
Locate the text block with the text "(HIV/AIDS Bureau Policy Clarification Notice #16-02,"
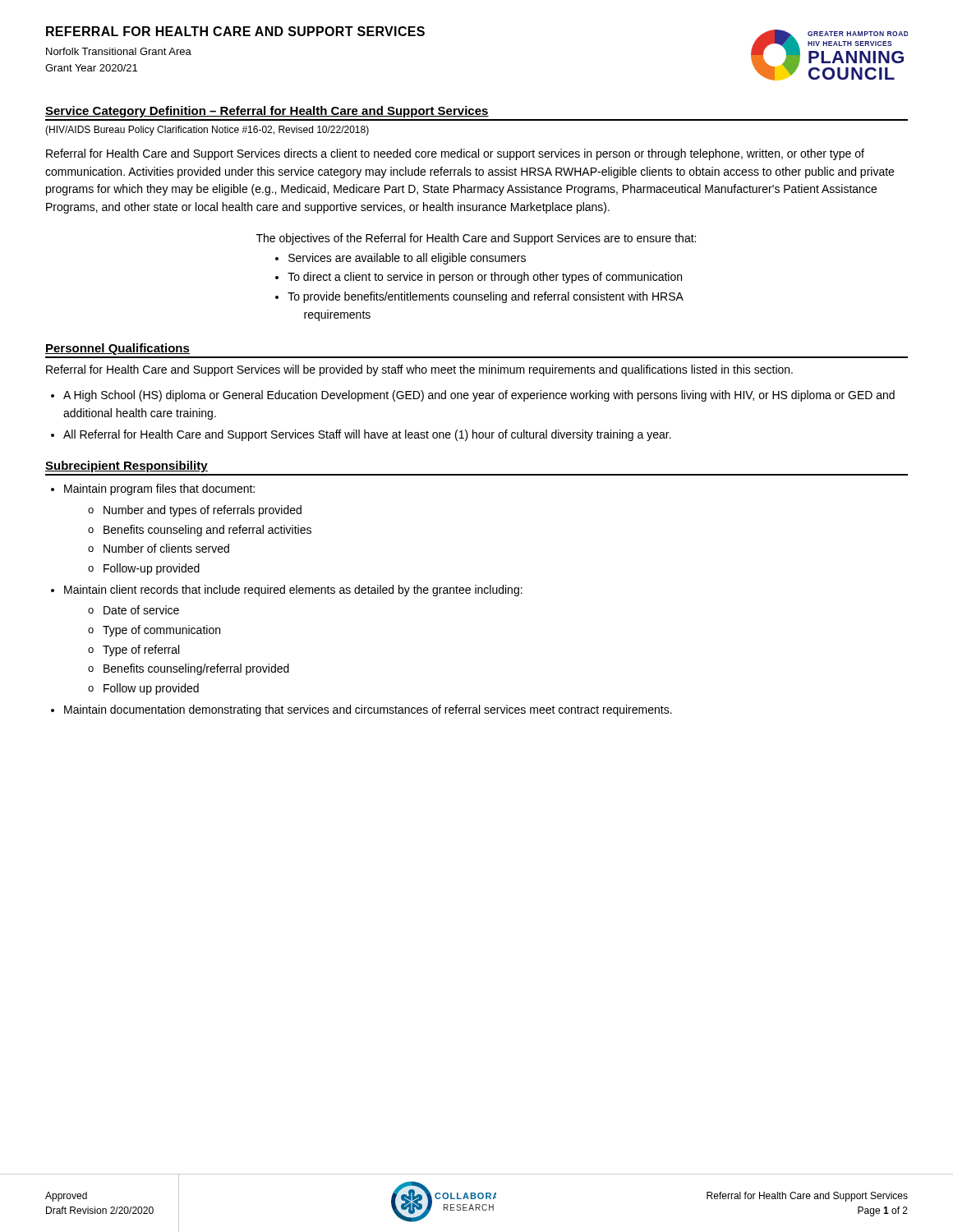pyautogui.click(x=207, y=130)
